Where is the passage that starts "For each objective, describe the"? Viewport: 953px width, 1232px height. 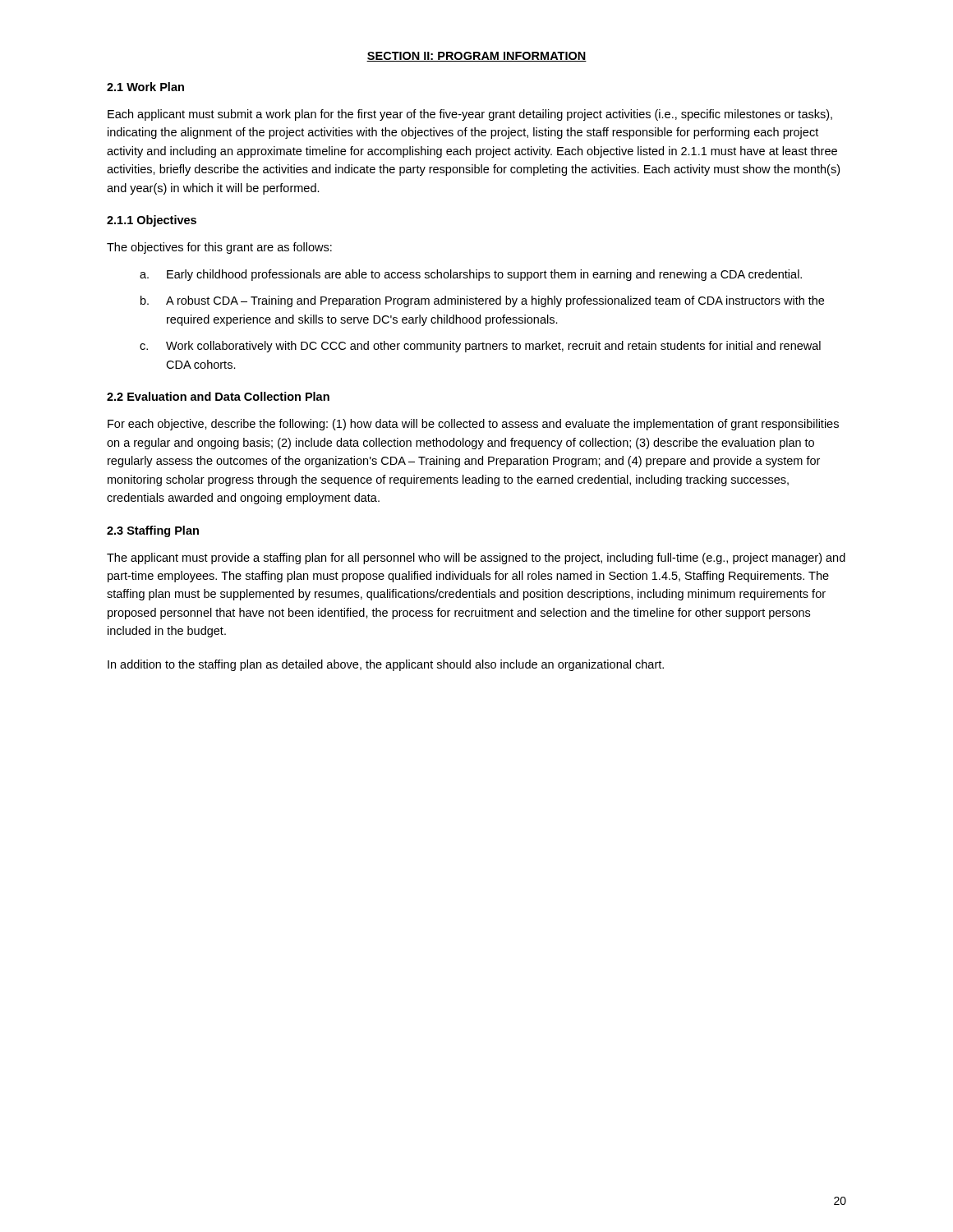(473, 461)
